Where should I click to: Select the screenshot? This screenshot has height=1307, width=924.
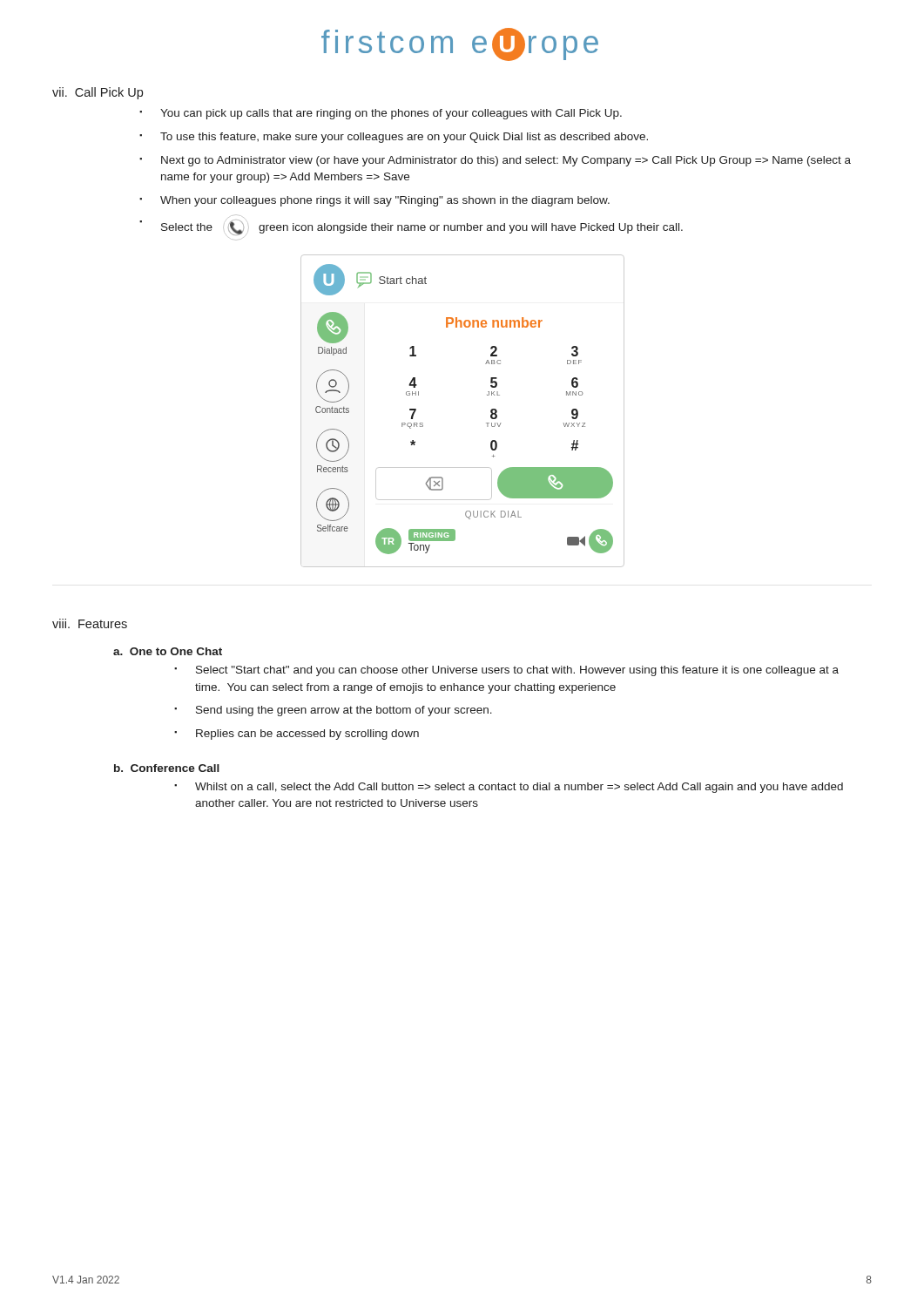click(x=462, y=411)
